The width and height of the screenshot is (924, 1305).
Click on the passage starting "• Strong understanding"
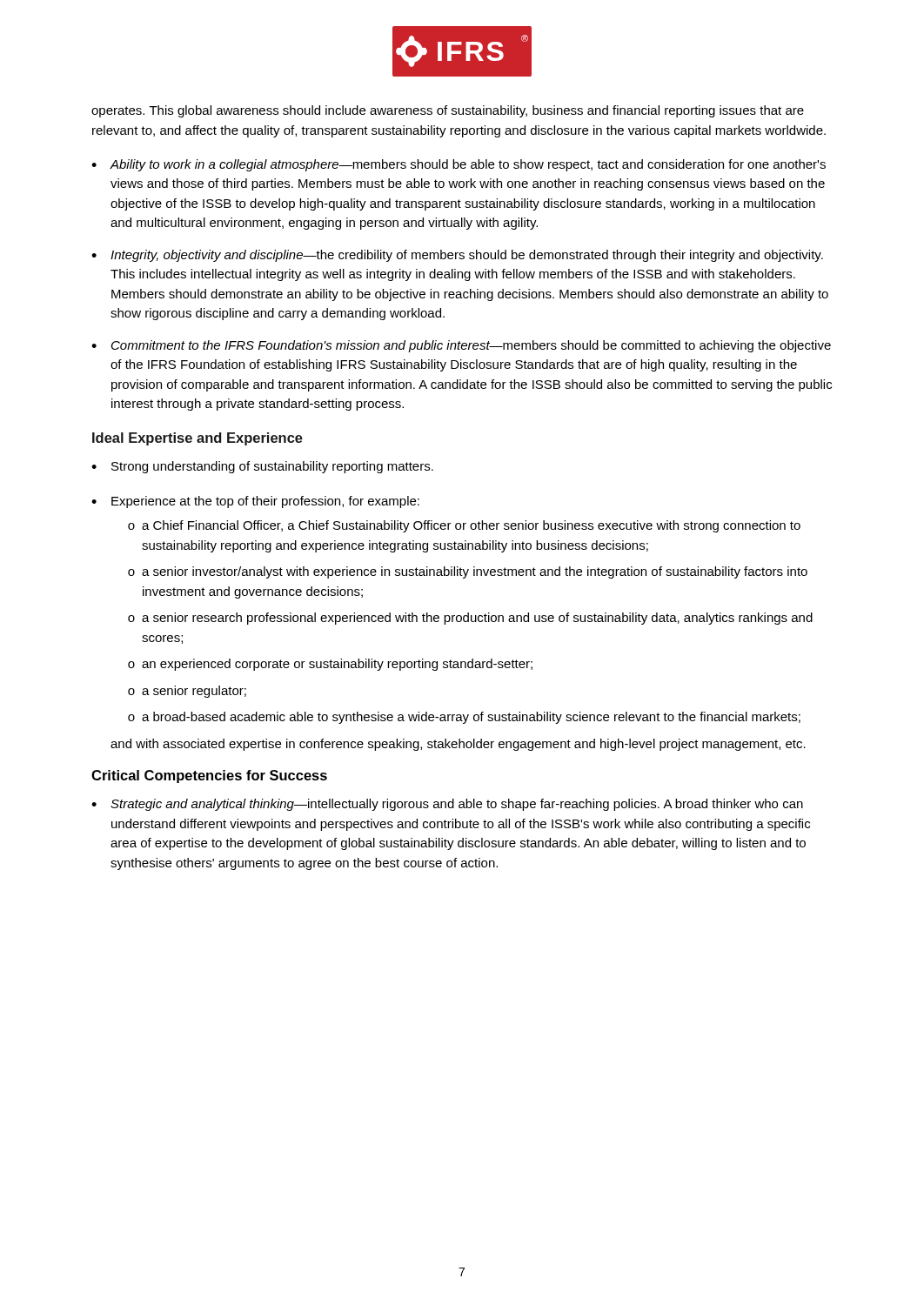(x=262, y=467)
